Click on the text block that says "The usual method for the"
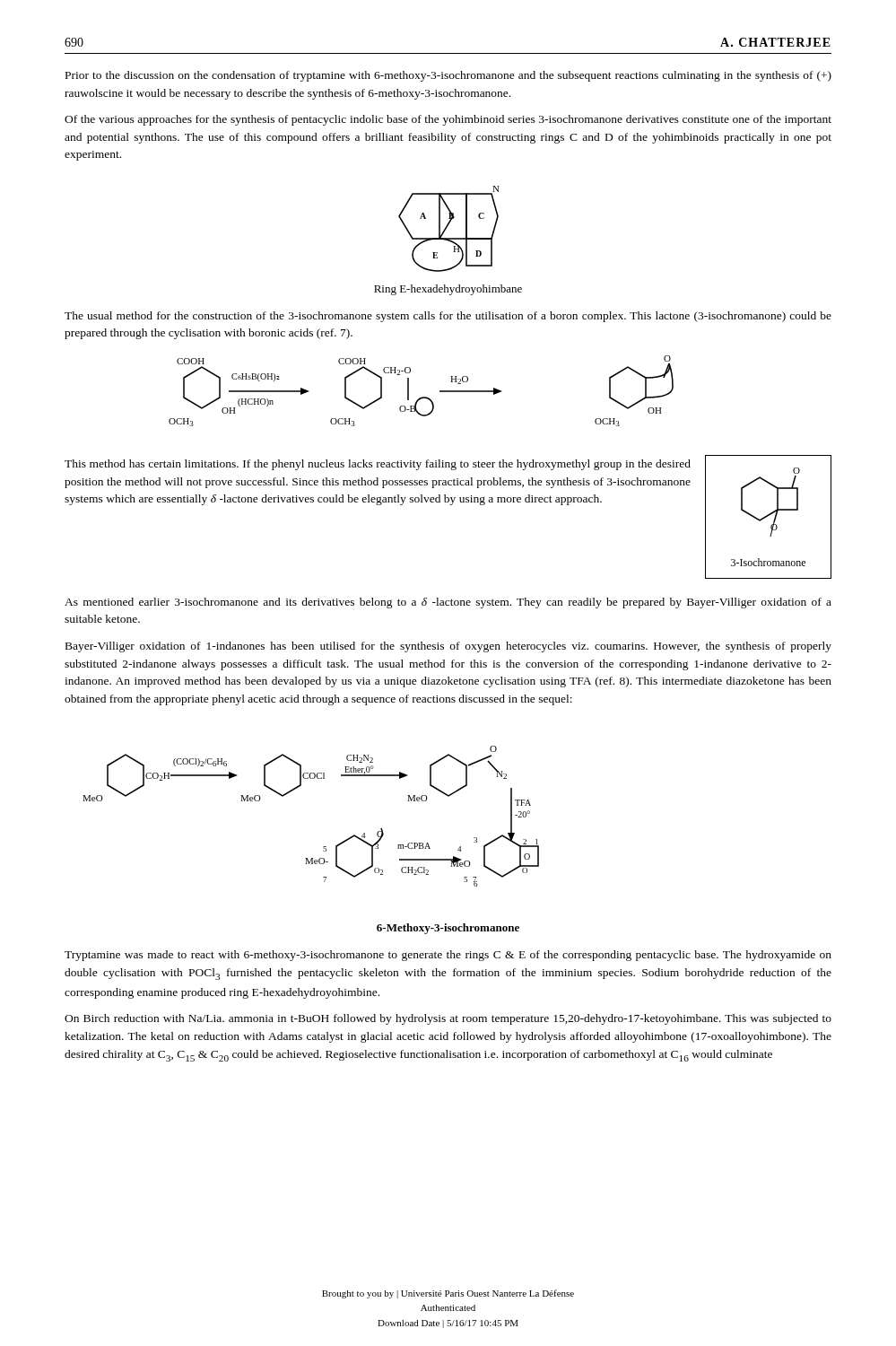The width and height of the screenshot is (896, 1346). [448, 324]
